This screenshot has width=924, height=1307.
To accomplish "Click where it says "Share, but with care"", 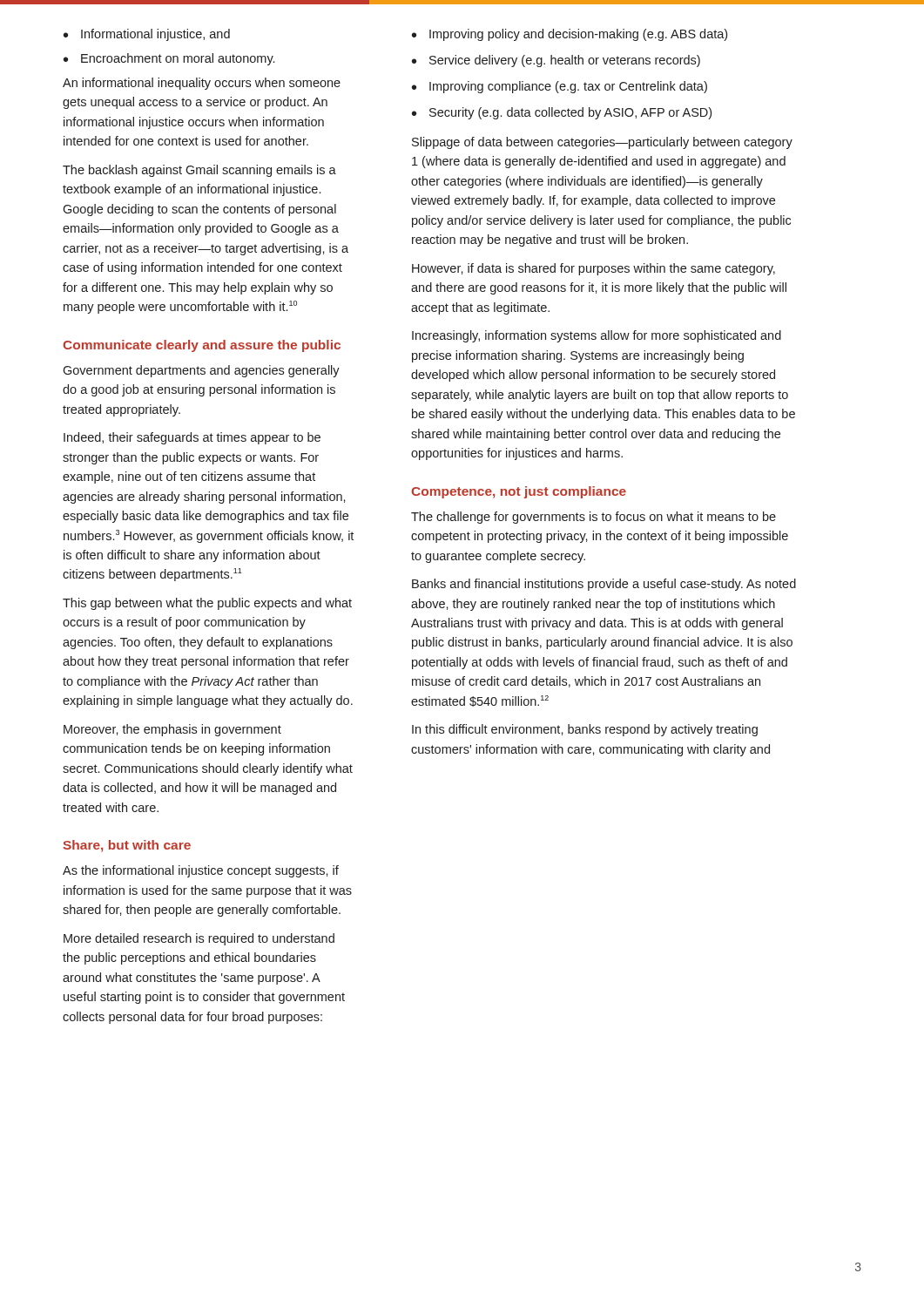I will click(x=127, y=845).
